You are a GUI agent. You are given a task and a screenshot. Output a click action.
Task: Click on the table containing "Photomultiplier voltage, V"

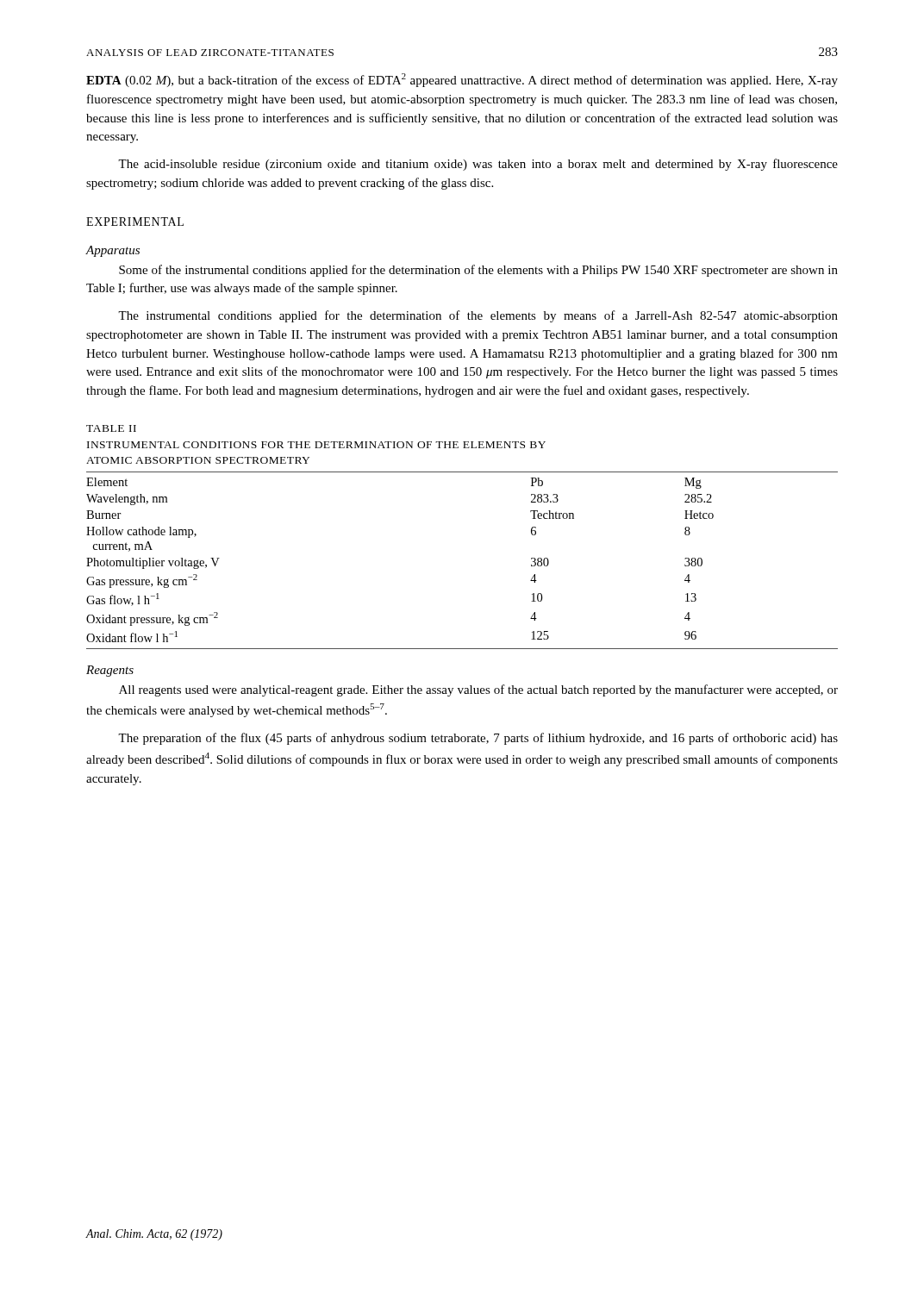coord(462,560)
